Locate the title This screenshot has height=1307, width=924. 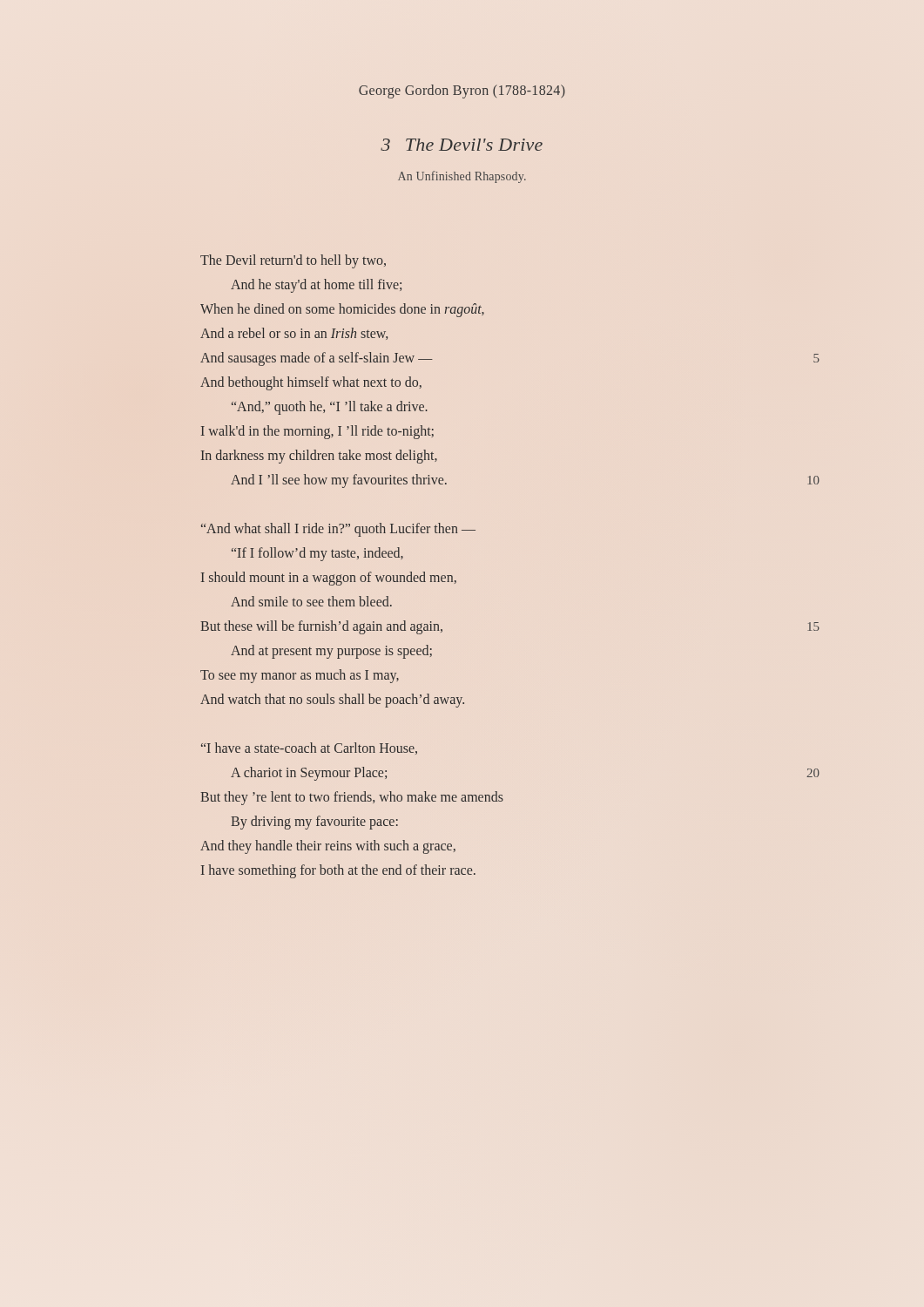[x=462, y=144]
